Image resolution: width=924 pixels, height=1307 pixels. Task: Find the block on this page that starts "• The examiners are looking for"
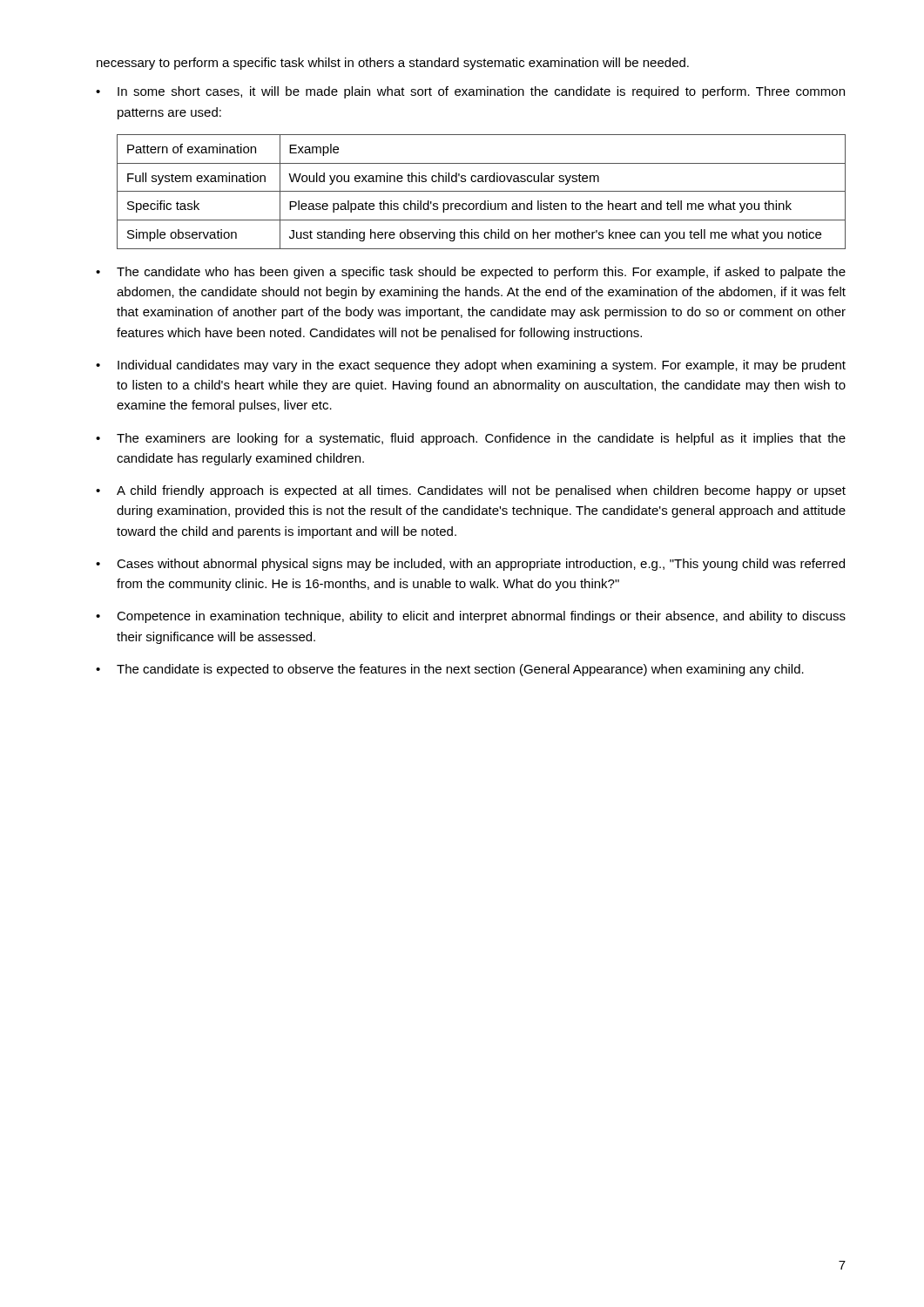click(x=471, y=448)
